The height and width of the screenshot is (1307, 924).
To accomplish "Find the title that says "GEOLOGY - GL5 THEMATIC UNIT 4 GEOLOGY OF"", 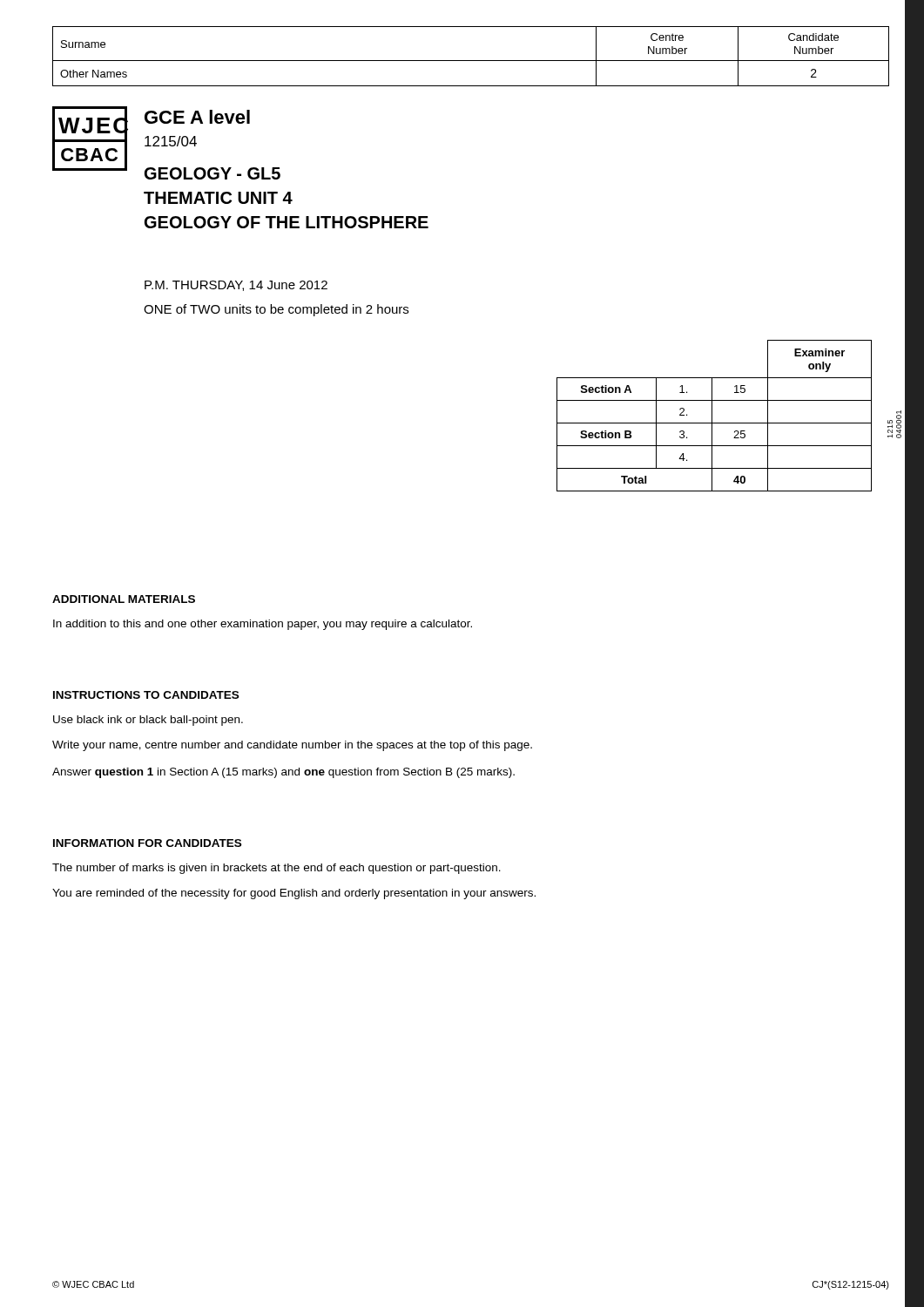I will (x=286, y=198).
